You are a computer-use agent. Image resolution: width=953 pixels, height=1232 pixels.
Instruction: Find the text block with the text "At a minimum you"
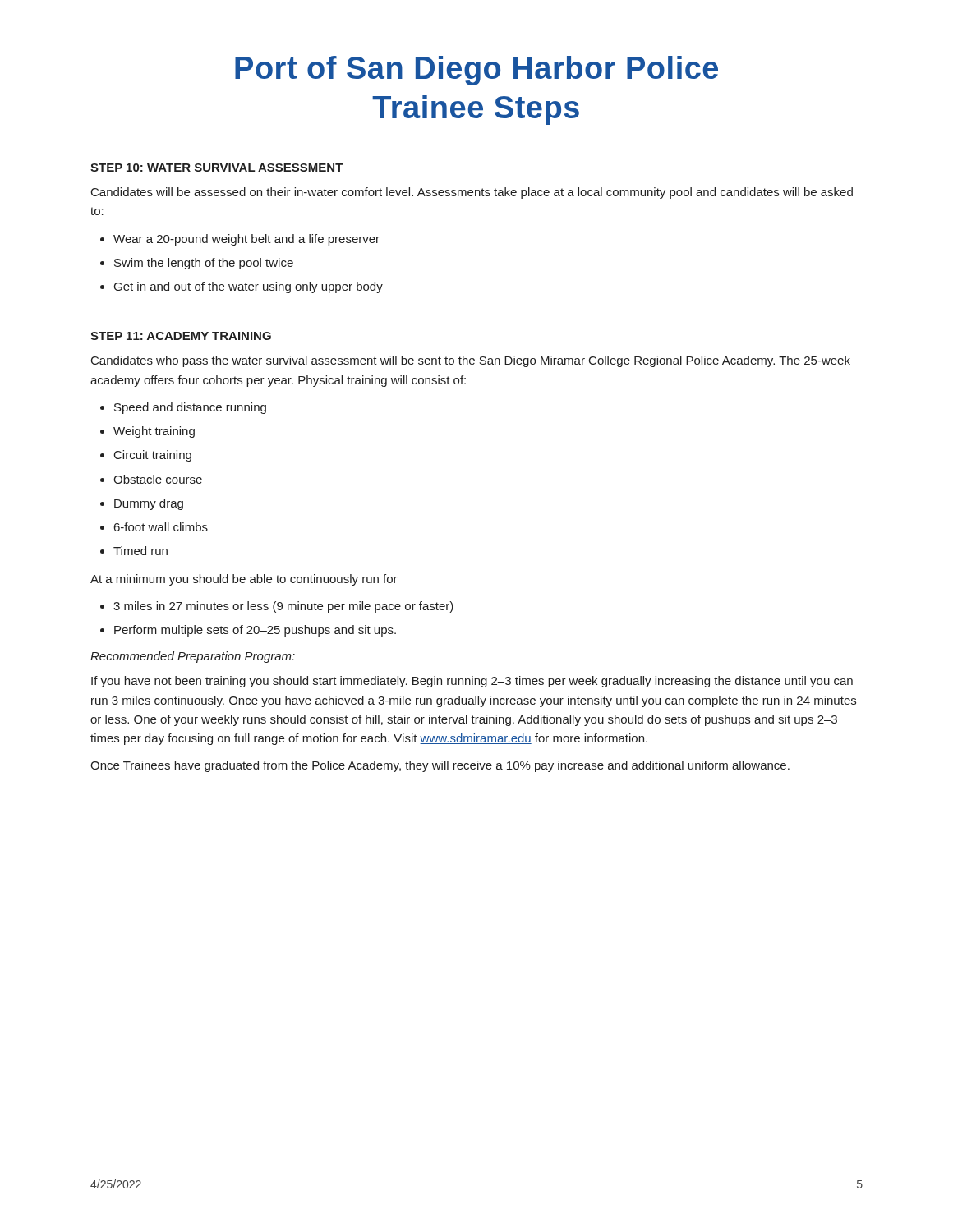point(244,578)
